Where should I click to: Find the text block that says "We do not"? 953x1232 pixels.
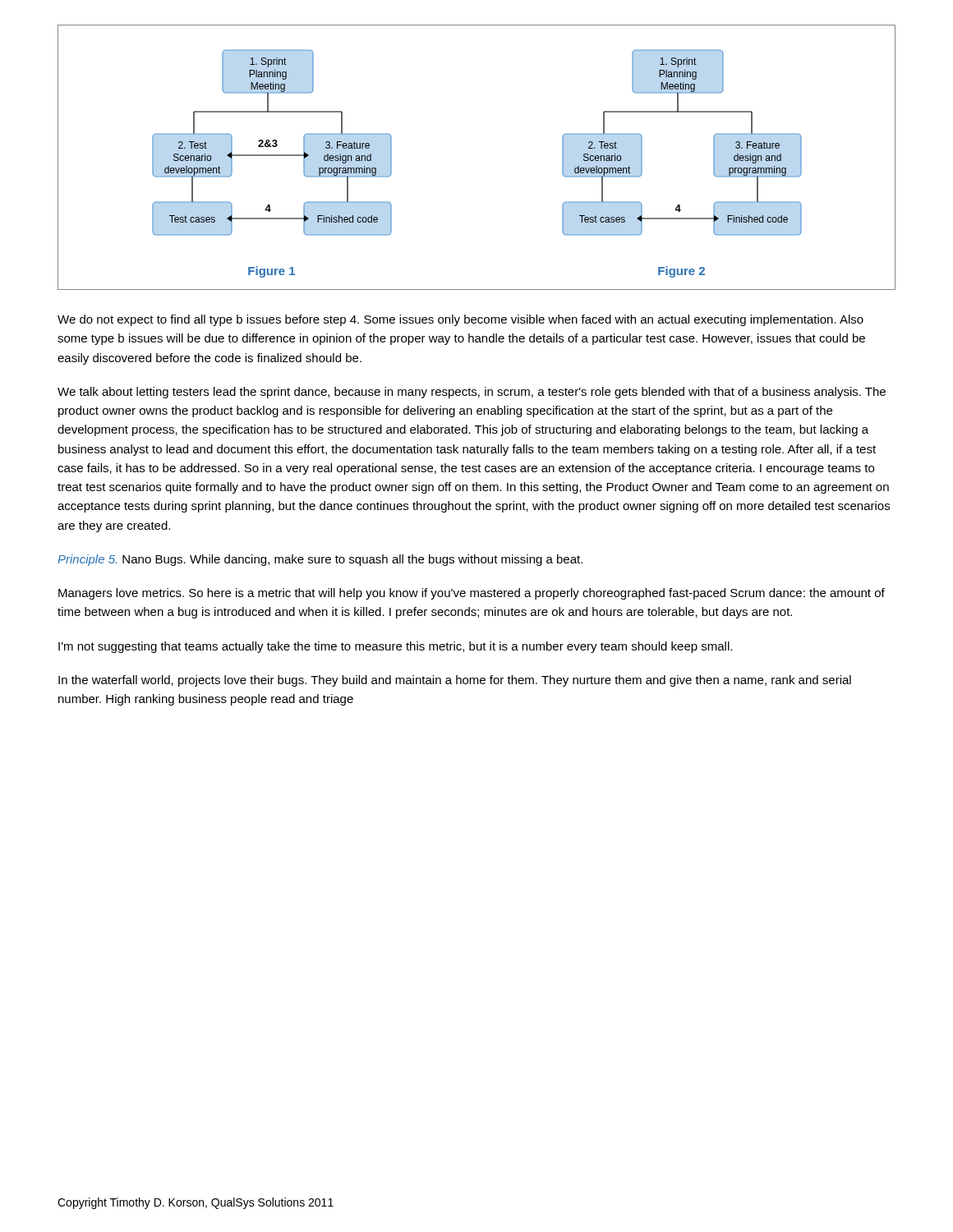coord(462,338)
